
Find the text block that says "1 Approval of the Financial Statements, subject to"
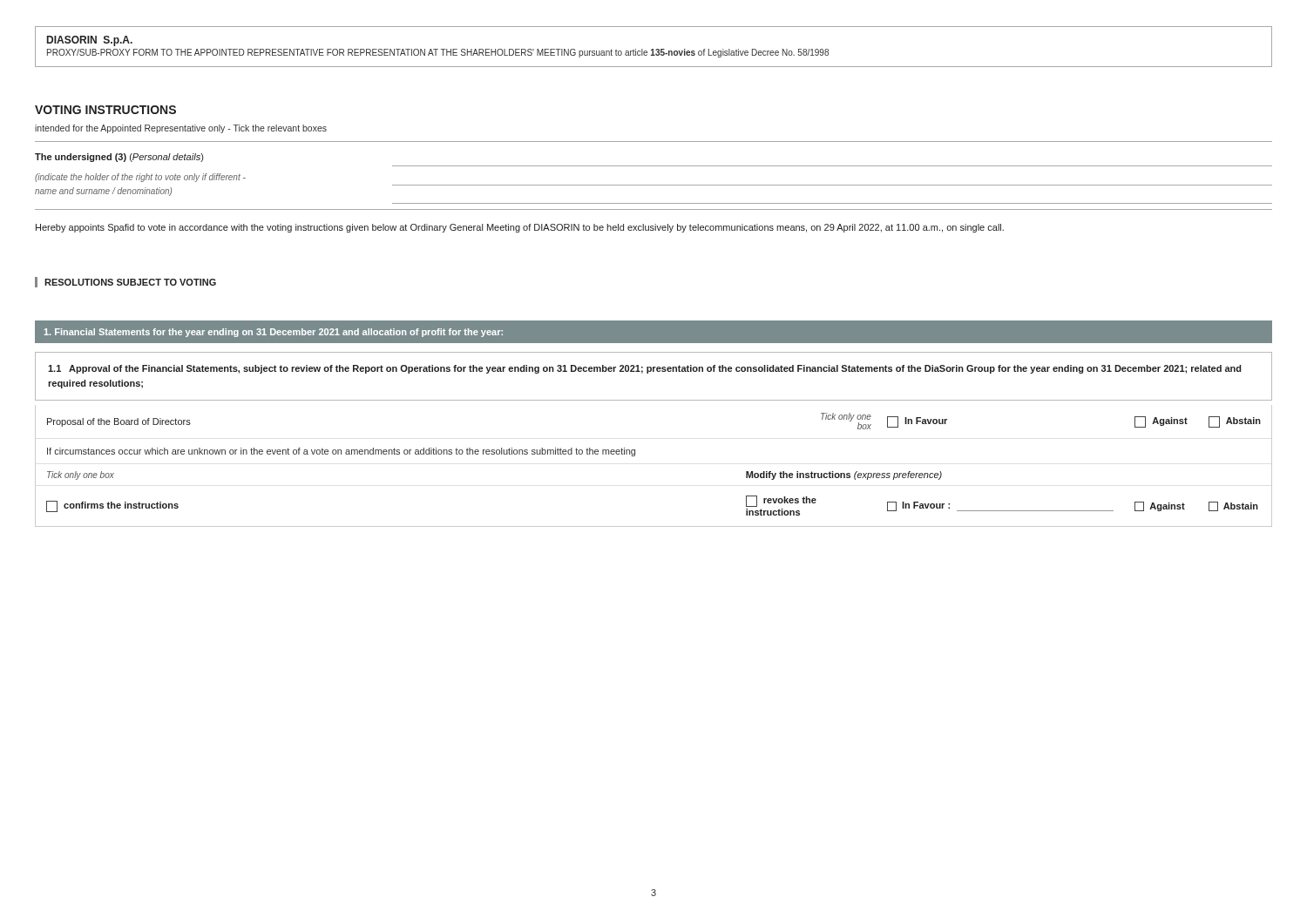pos(645,376)
